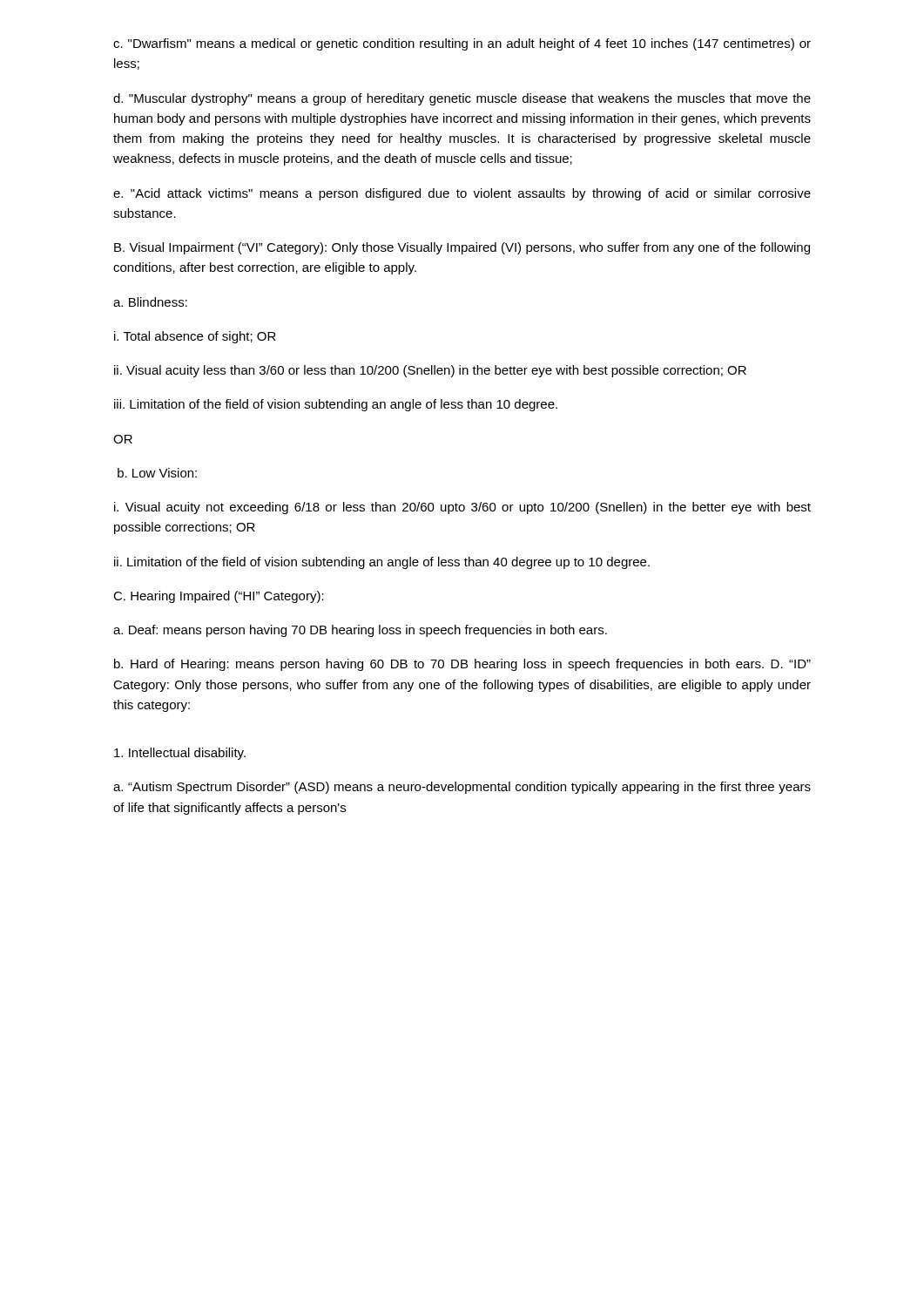Point to the block beginning "ii. Visual acuity less"
924x1307 pixels.
tap(430, 370)
